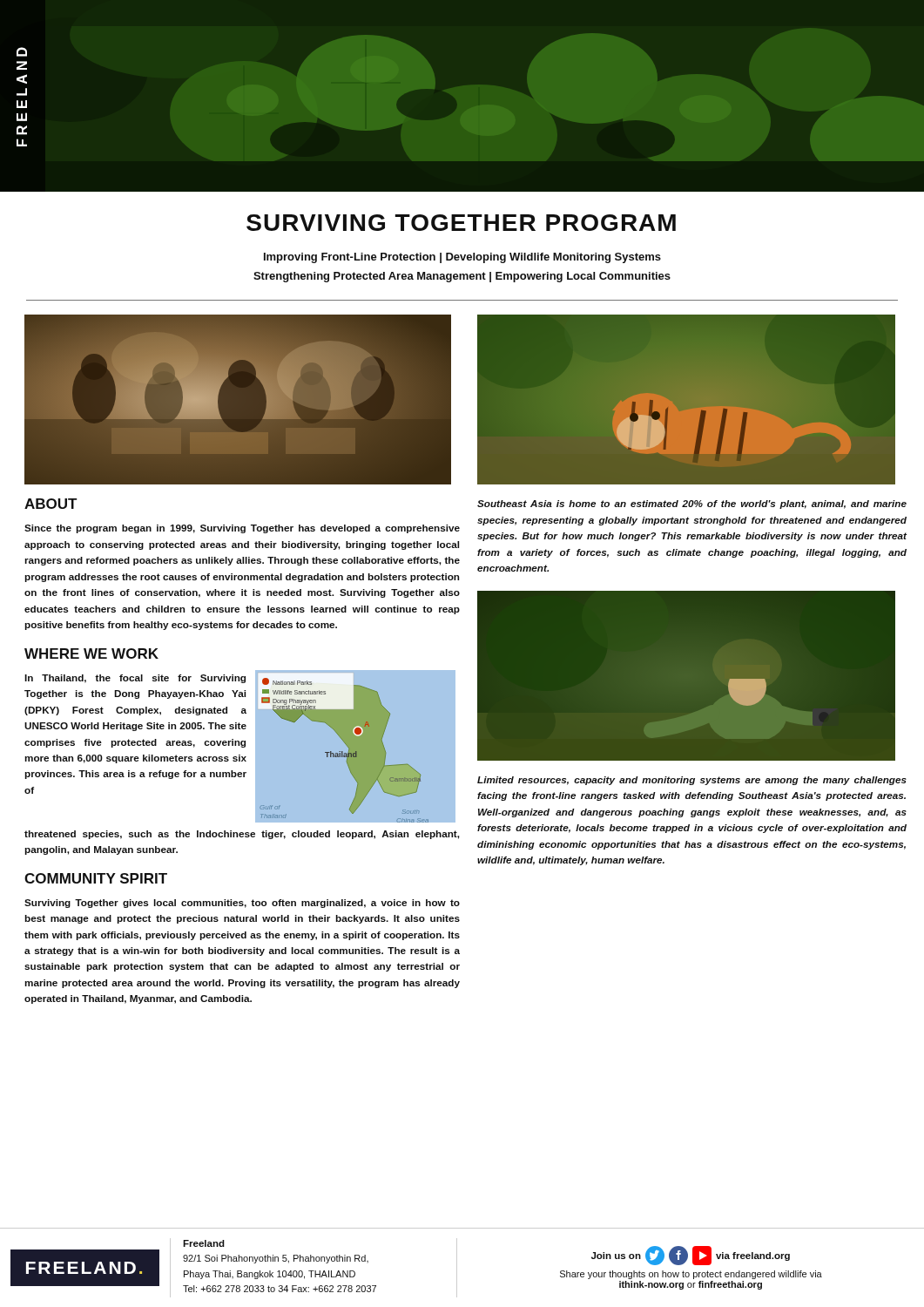Viewport: 924px width, 1307px height.
Task: Locate the text "COMMUNITY SPIRIT"
Action: click(x=96, y=878)
